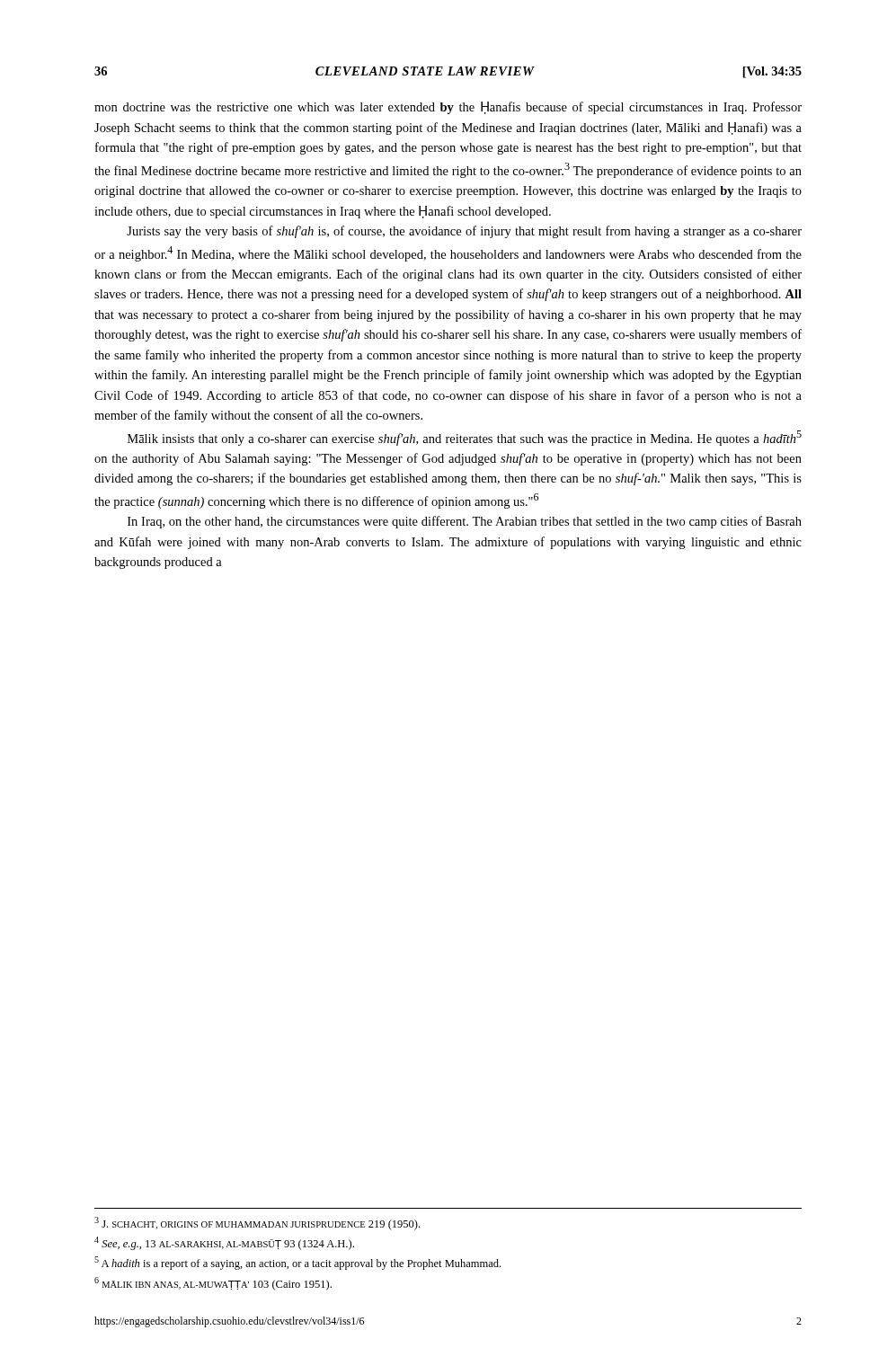Click on the text block that reads "Mālik insists that only a"
Image resolution: width=896 pixels, height=1348 pixels.
[448, 469]
